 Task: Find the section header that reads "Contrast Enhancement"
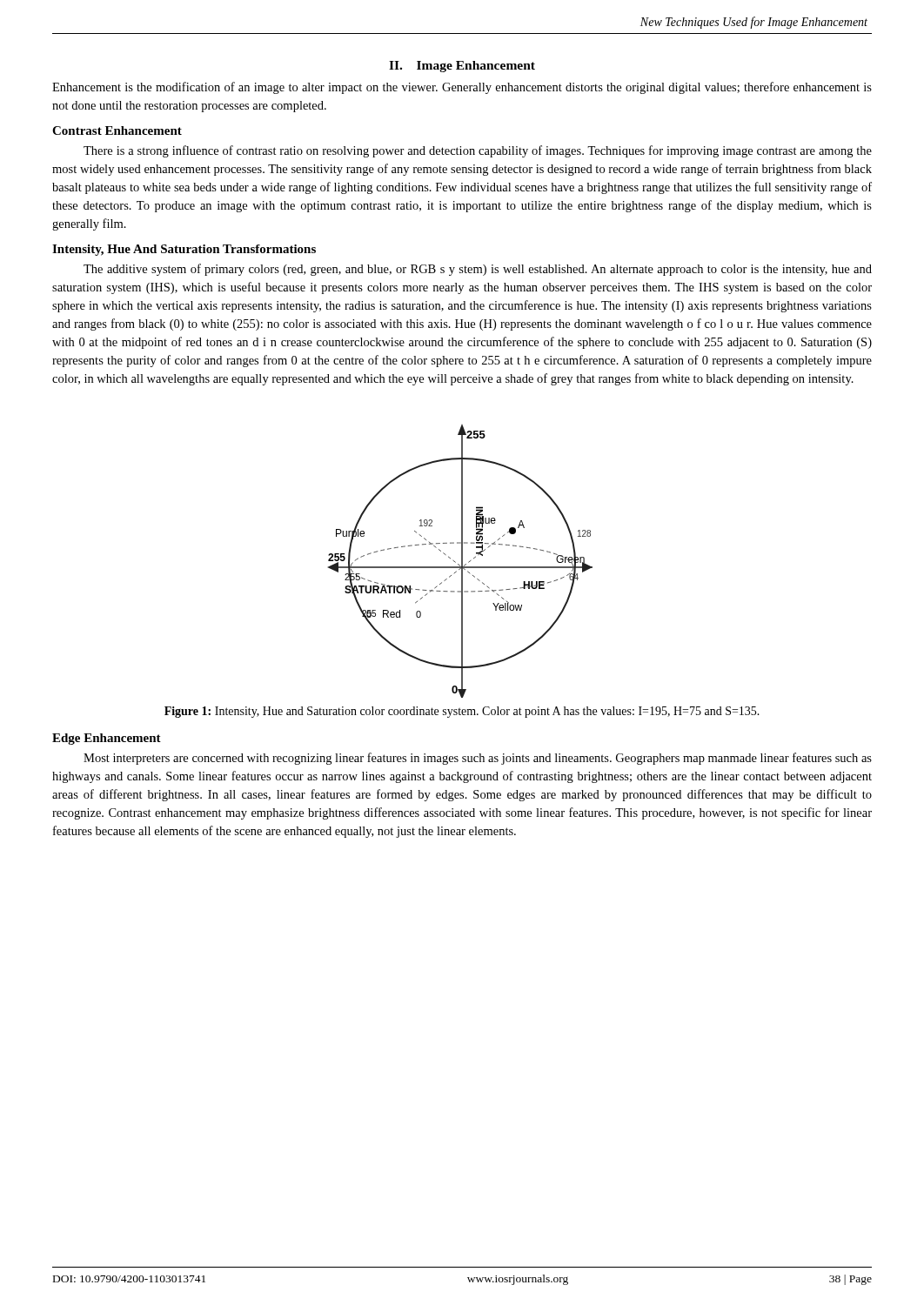117,131
